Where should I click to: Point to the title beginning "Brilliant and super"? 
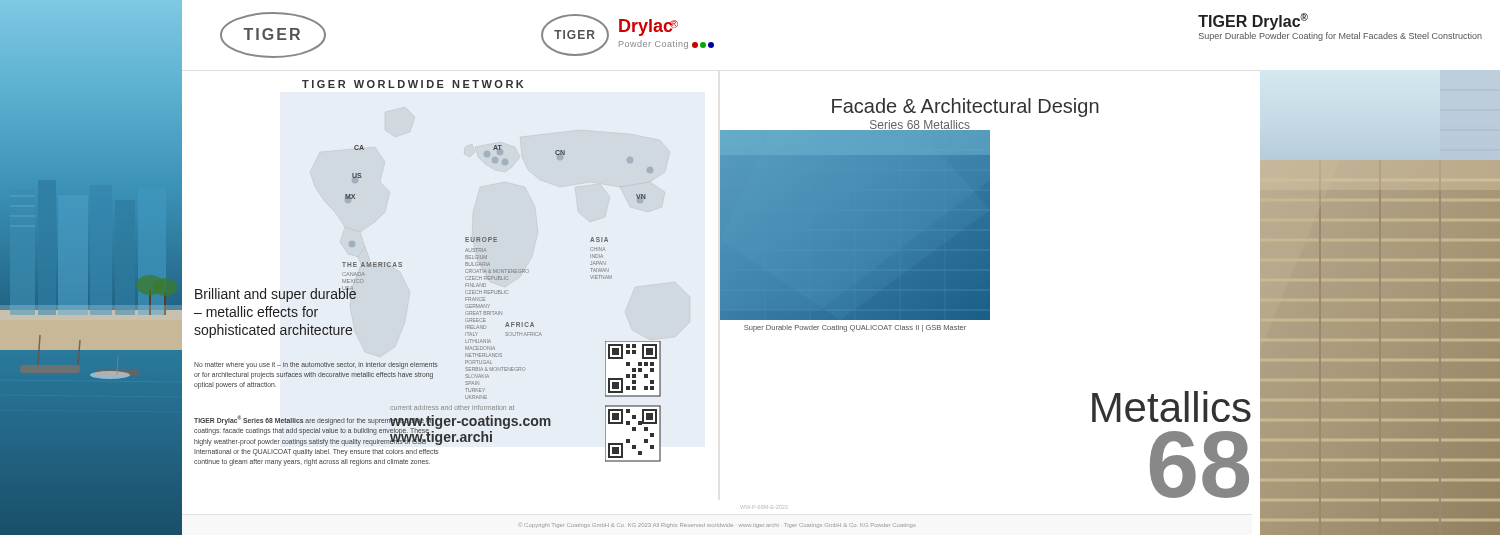point(275,312)
